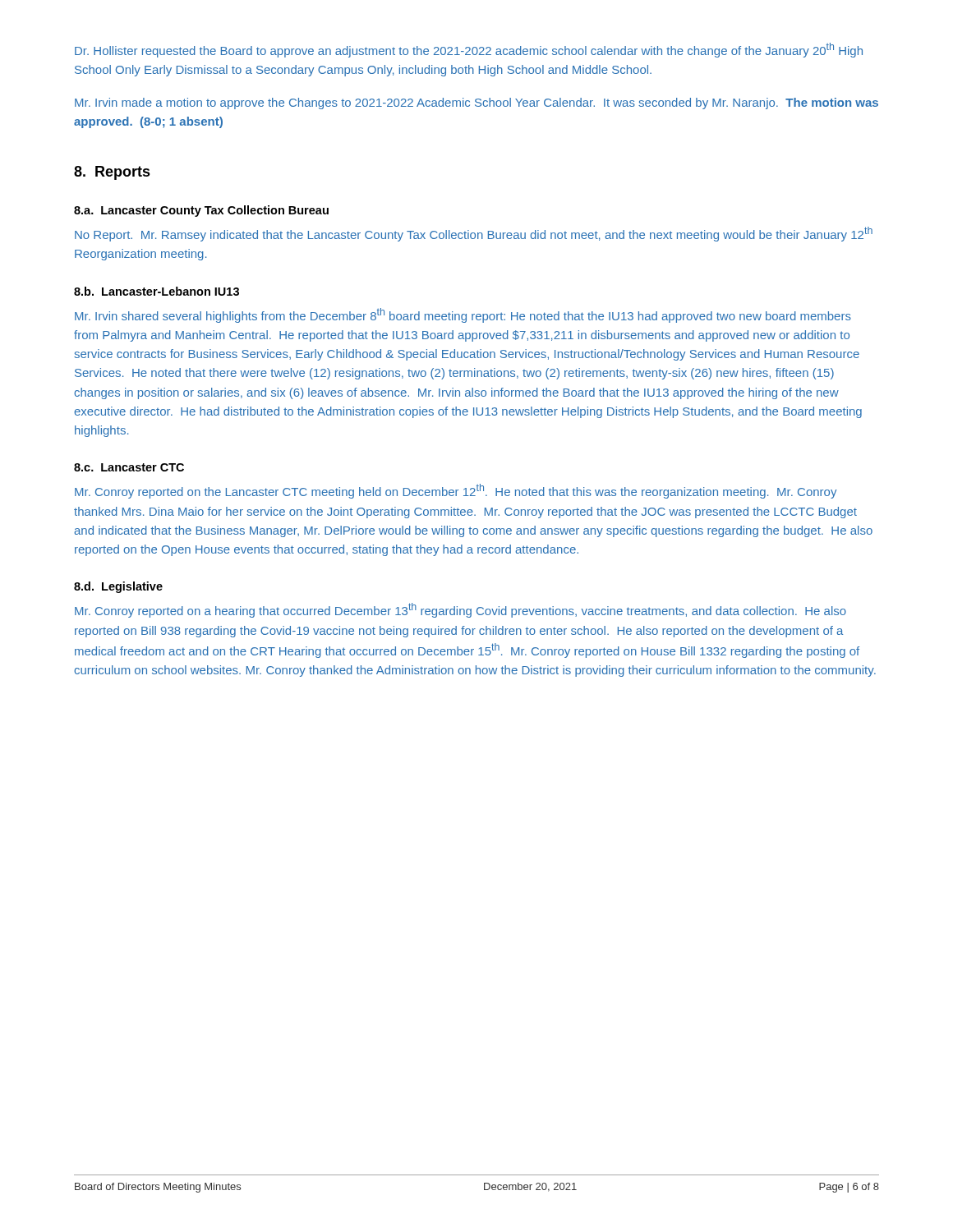The width and height of the screenshot is (953, 1232).
Task: Click on the section header containing "8. Reports"
Action: coord(112,172)
